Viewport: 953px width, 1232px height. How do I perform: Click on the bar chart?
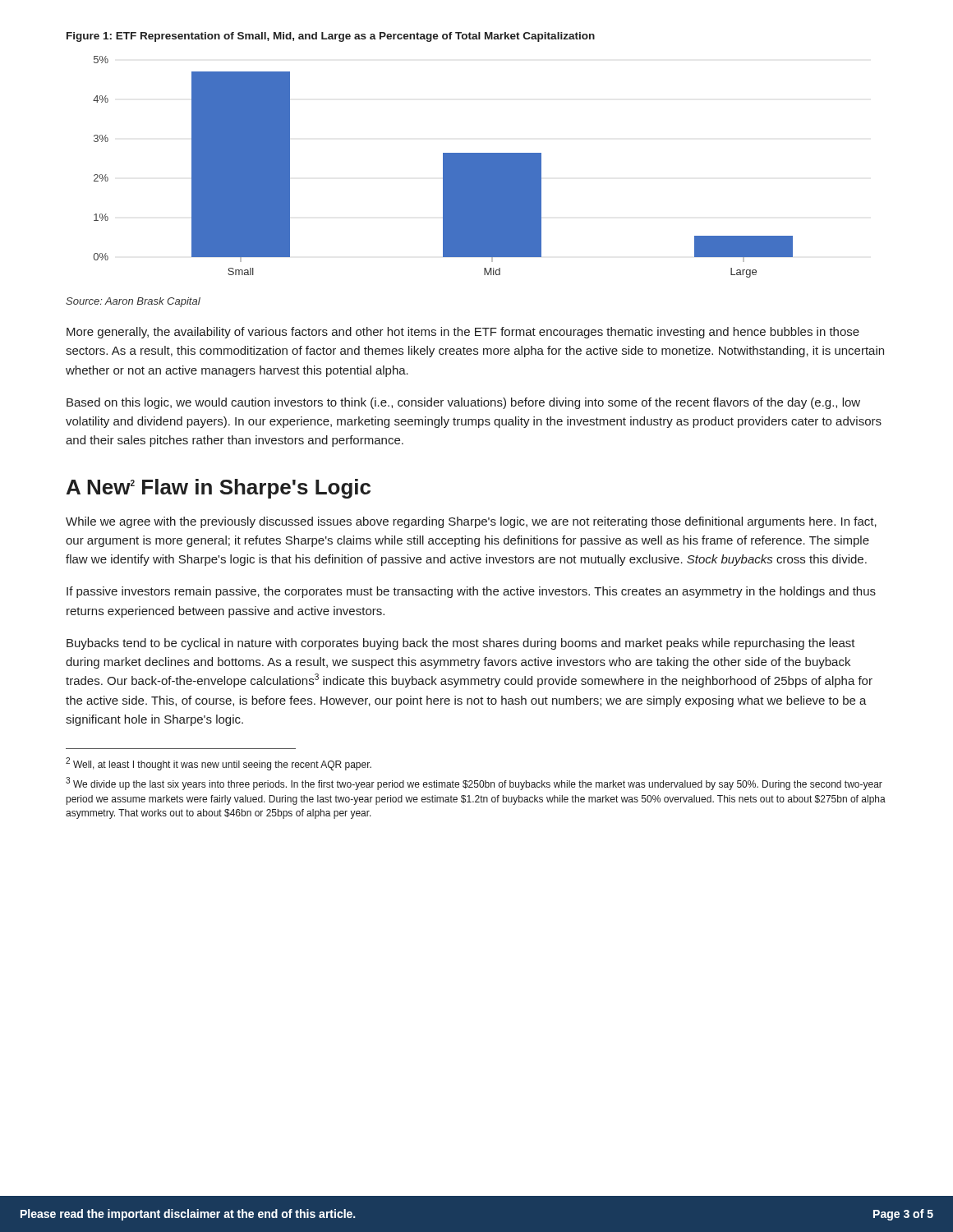[476, 171]
